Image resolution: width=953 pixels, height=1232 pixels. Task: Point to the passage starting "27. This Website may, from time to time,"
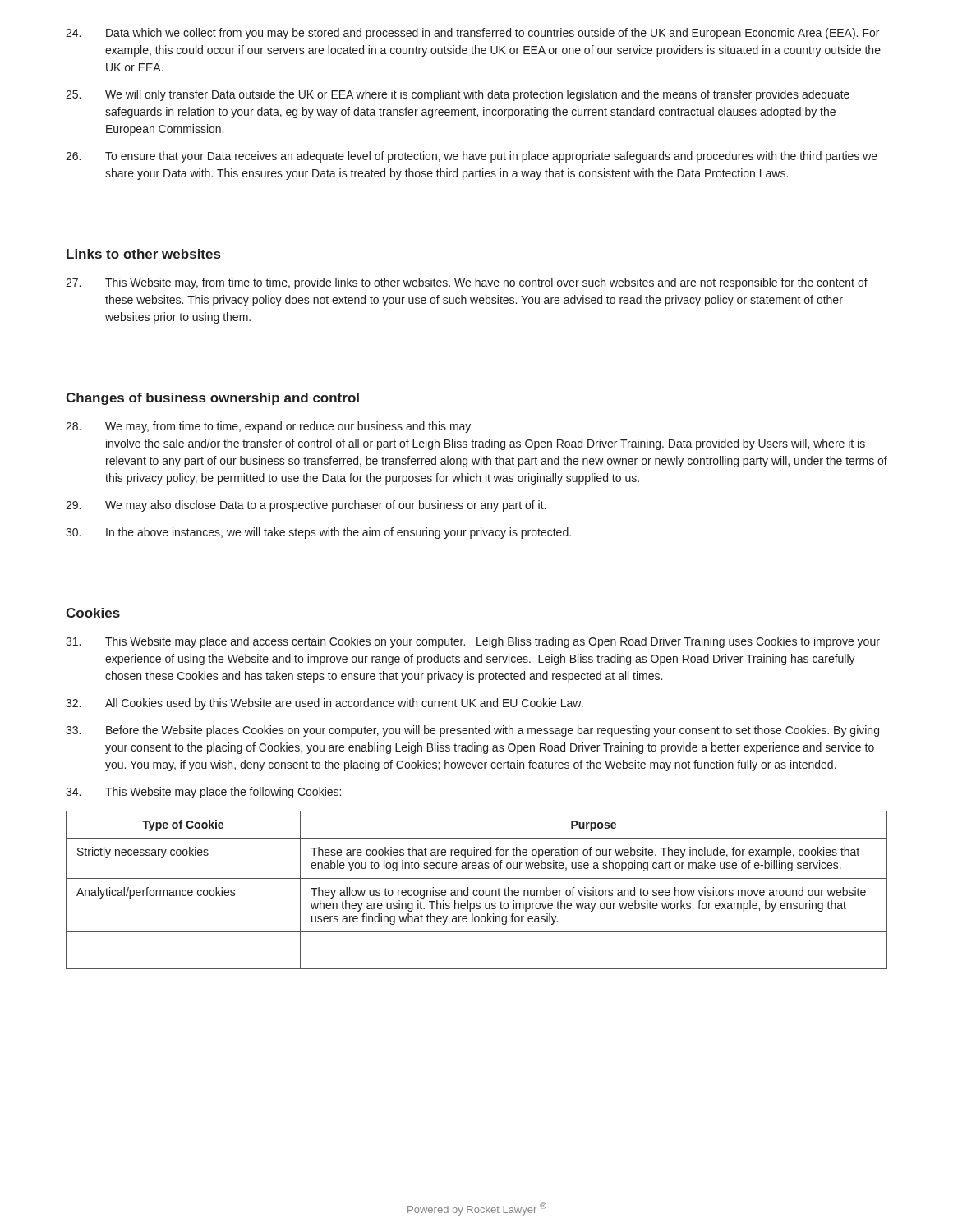[476, 300]
